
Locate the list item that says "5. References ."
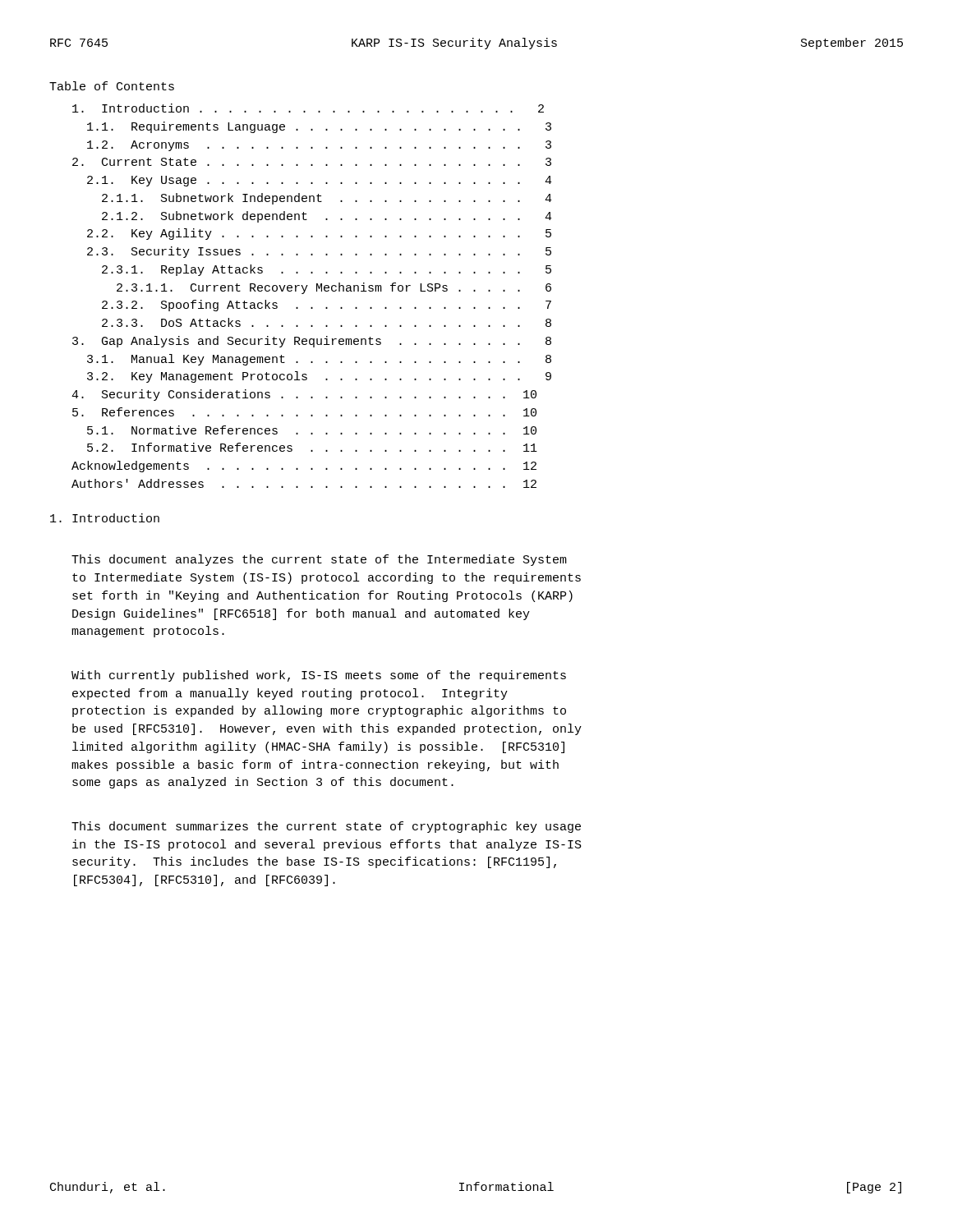pyautogui.click(x=293, y=413)
